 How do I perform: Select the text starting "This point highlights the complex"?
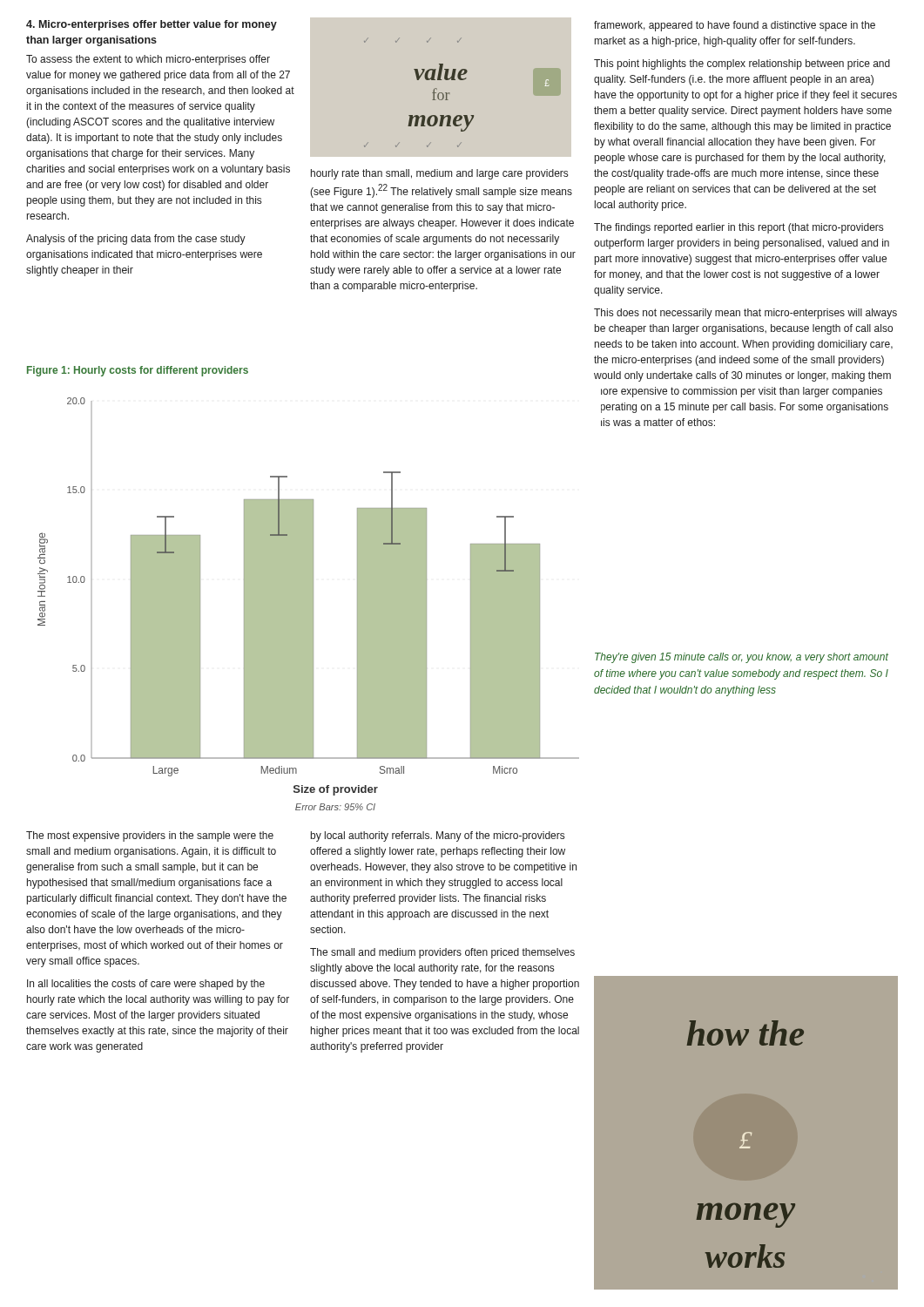tap(746, 134)
